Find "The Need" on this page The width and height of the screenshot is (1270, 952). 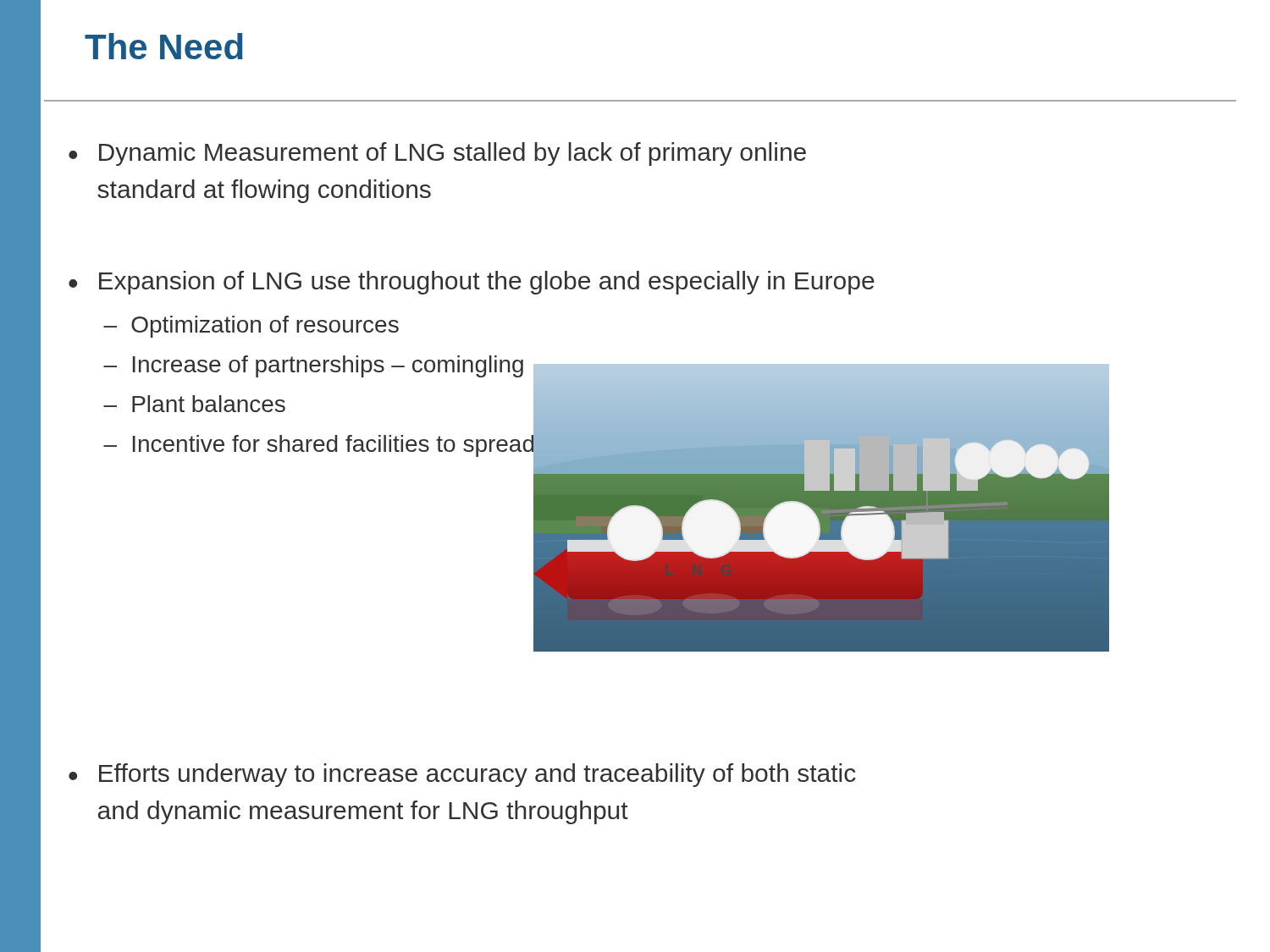click(x=165, y=47)
